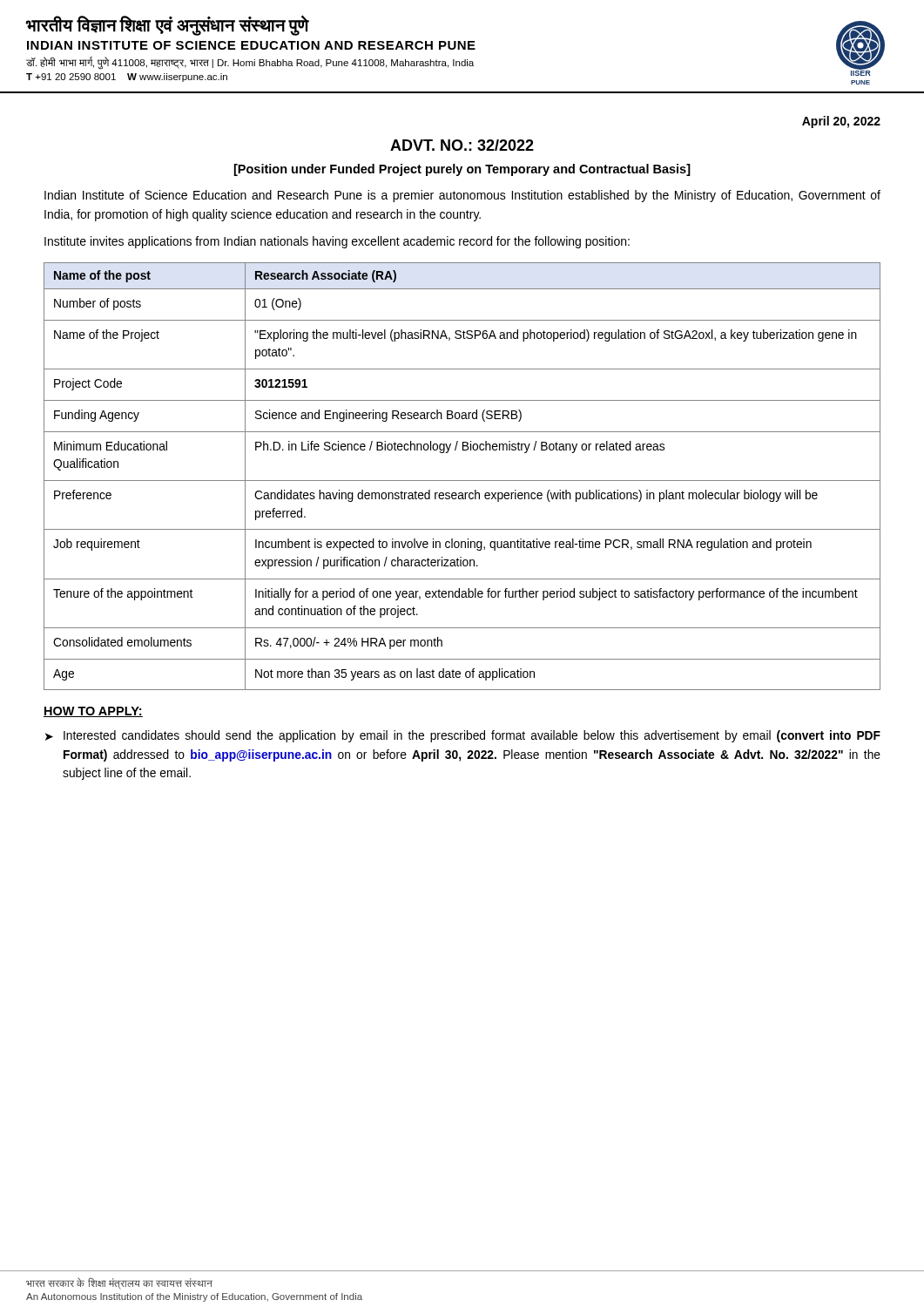Navigate to the block starting "[Position under Funded Project purely"

(462, 169)
